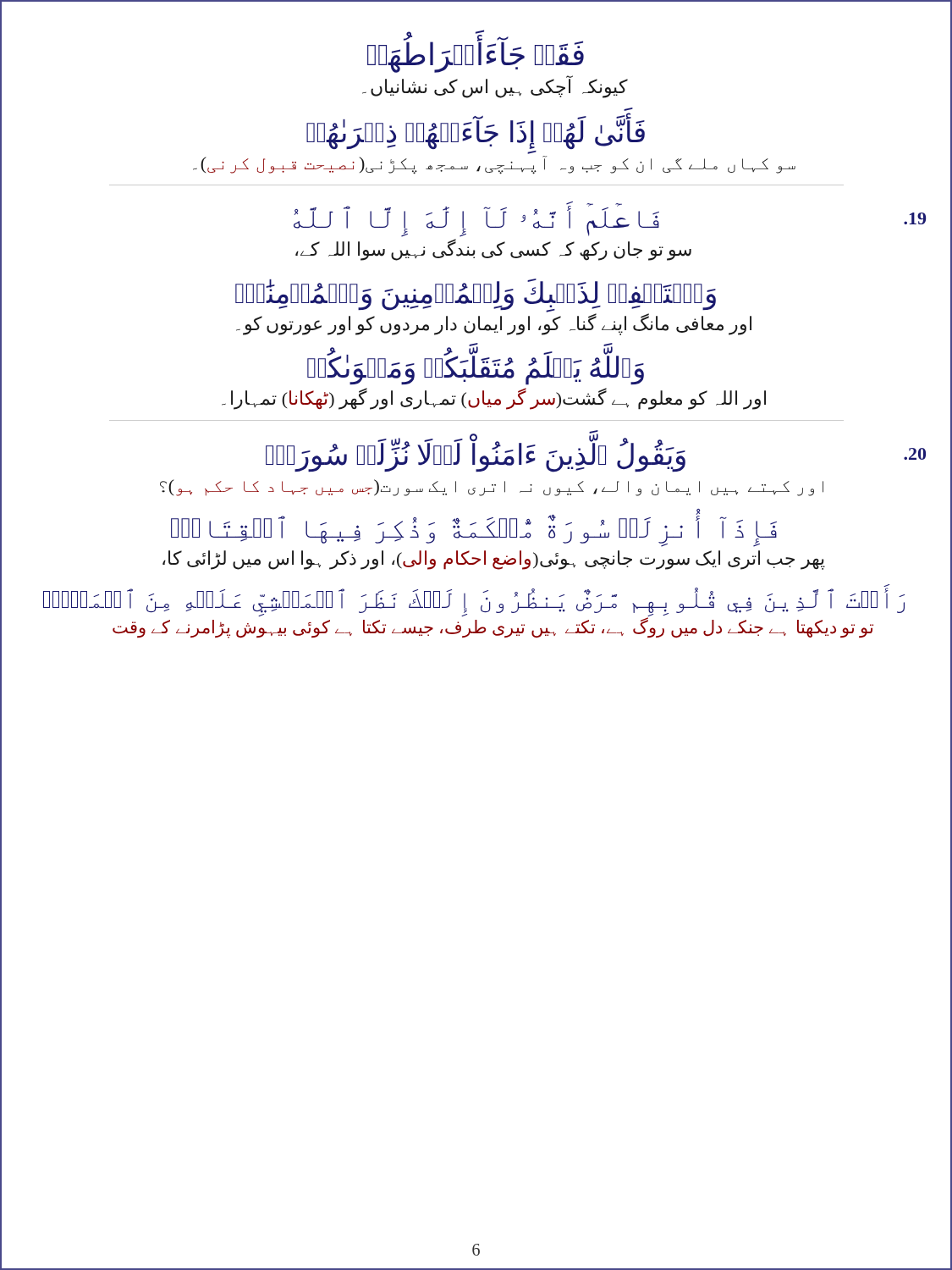Image resolution: width=952 pixels, height=1270 pixels.
Task: Point to the block beginning "فَاعۡلَمۡ أَنَّهُۥ لَآ"
Action: click(x=607, y=219)
